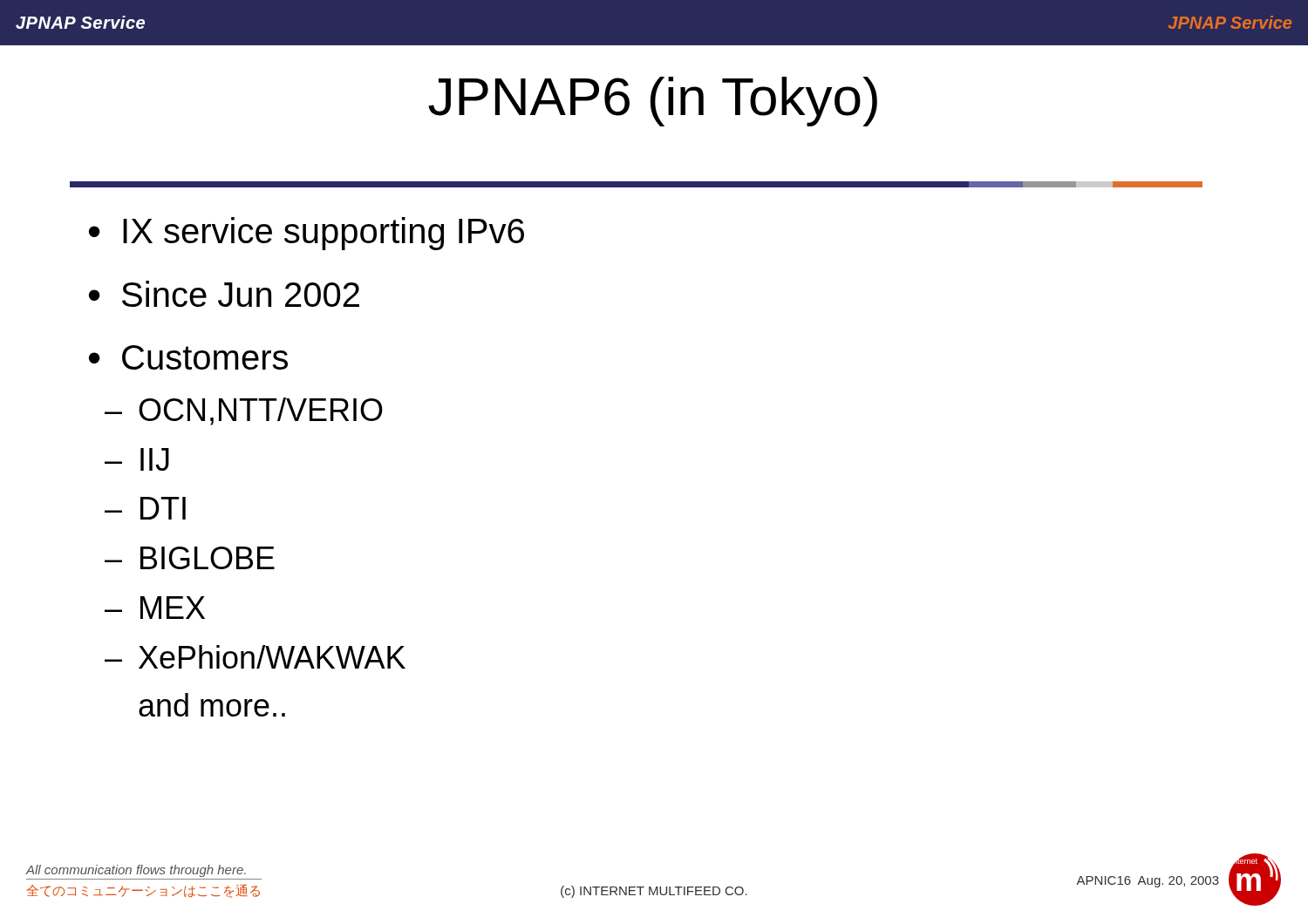Click where it says "and more.."

[x=213, y=705]
